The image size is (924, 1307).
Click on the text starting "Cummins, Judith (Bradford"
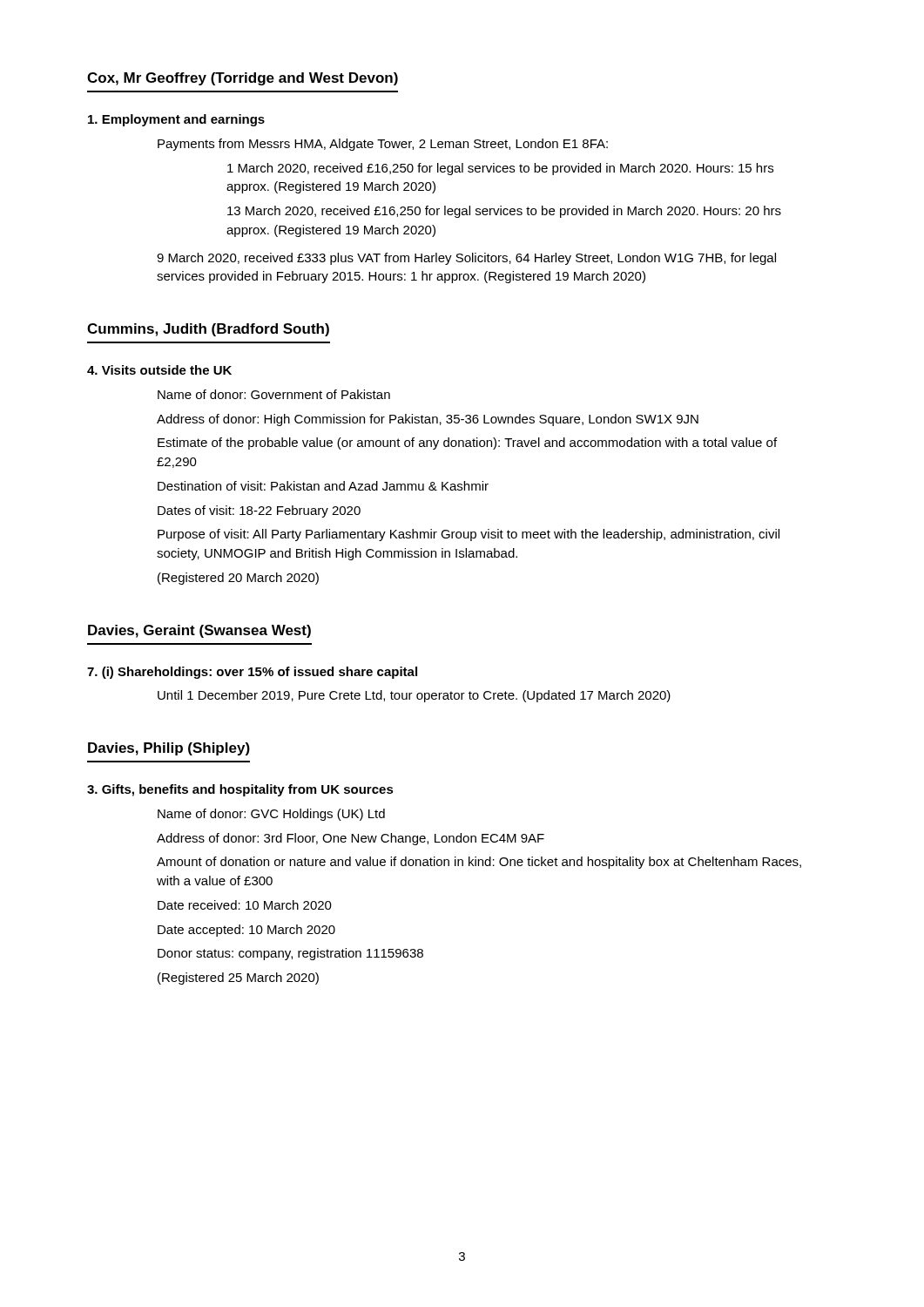pos(208,332)
